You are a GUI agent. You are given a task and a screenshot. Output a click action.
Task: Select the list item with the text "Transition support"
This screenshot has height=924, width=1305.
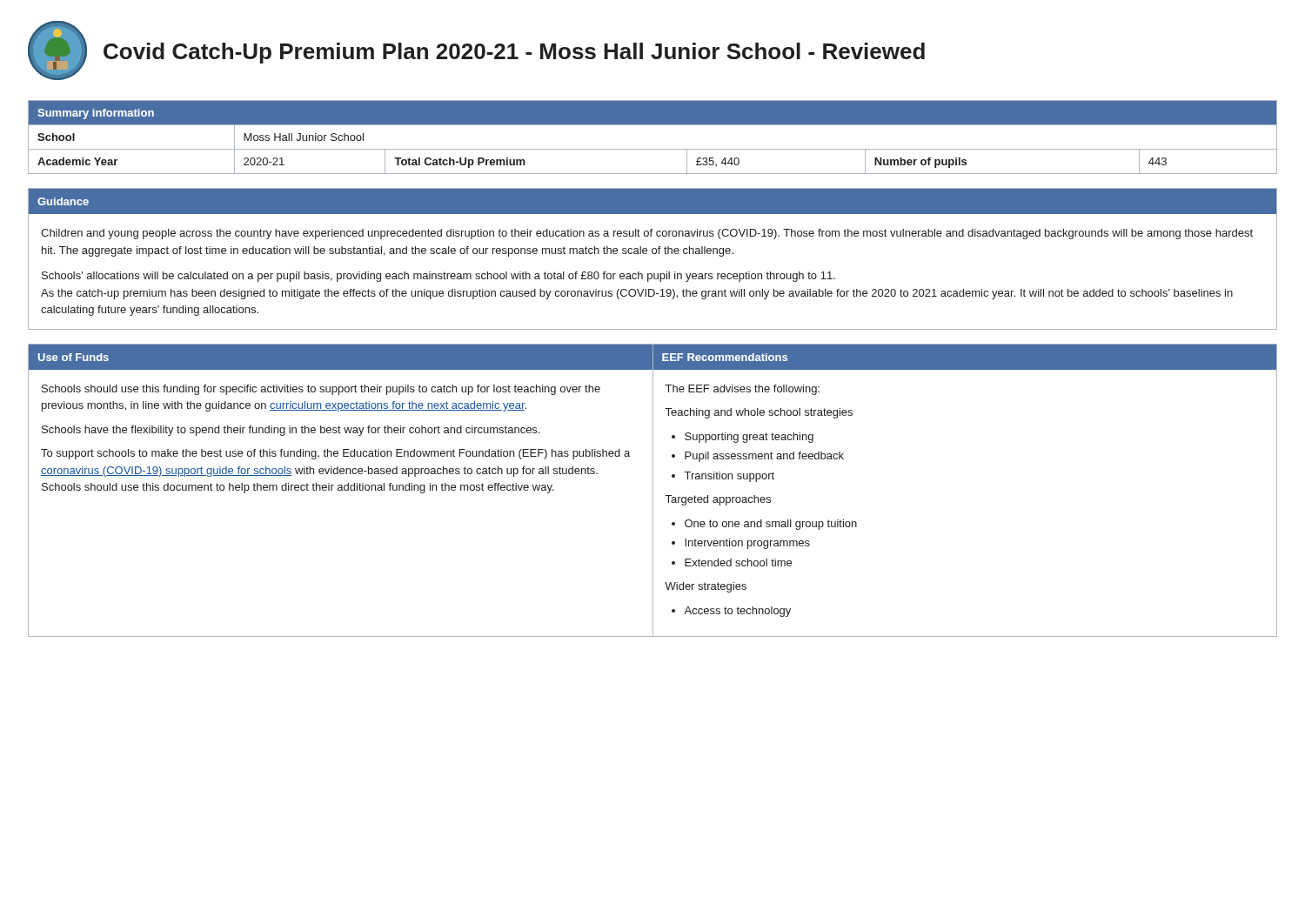pos(729,475)
